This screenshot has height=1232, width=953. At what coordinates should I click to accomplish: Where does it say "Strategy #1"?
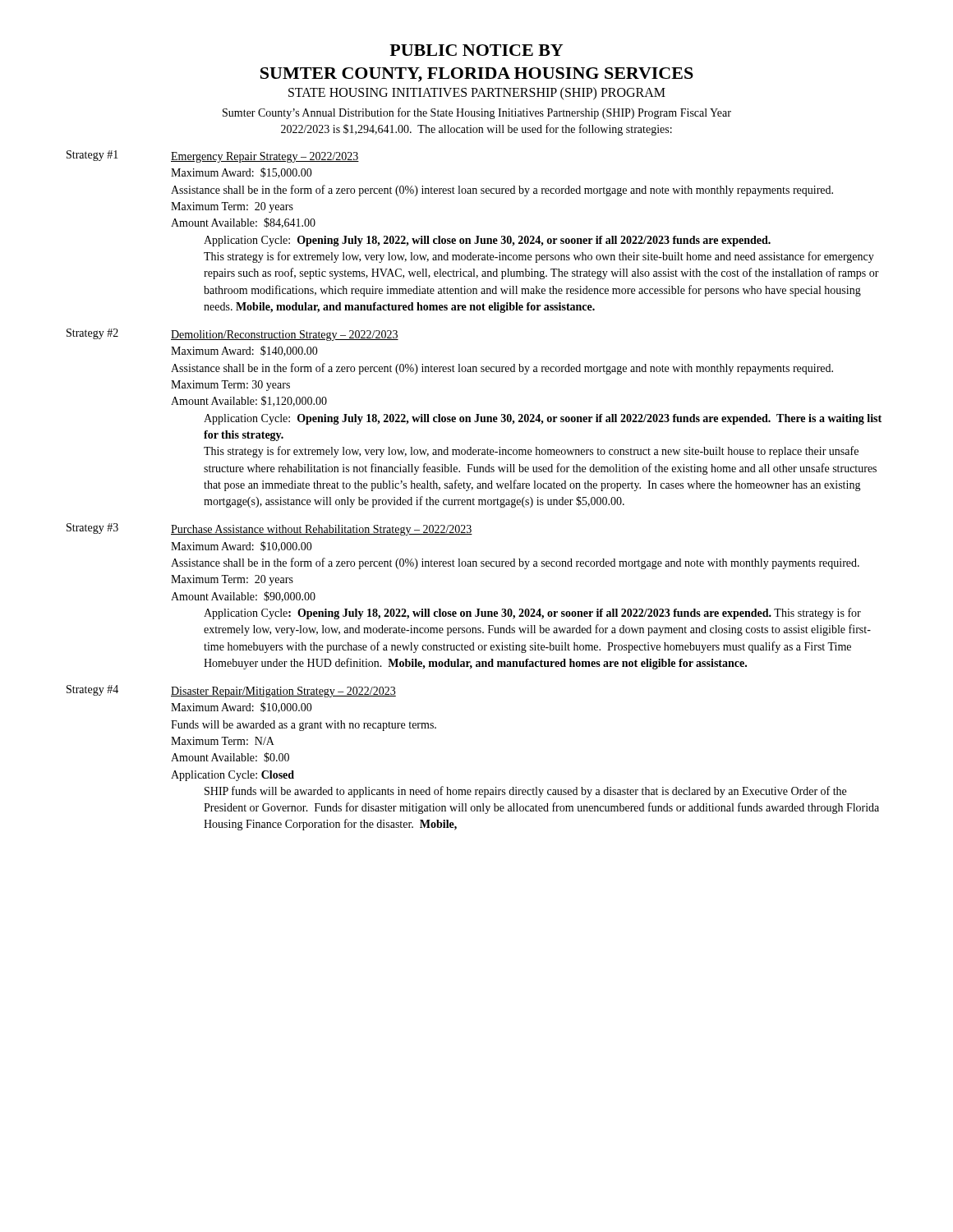click(x=92, y=155)
